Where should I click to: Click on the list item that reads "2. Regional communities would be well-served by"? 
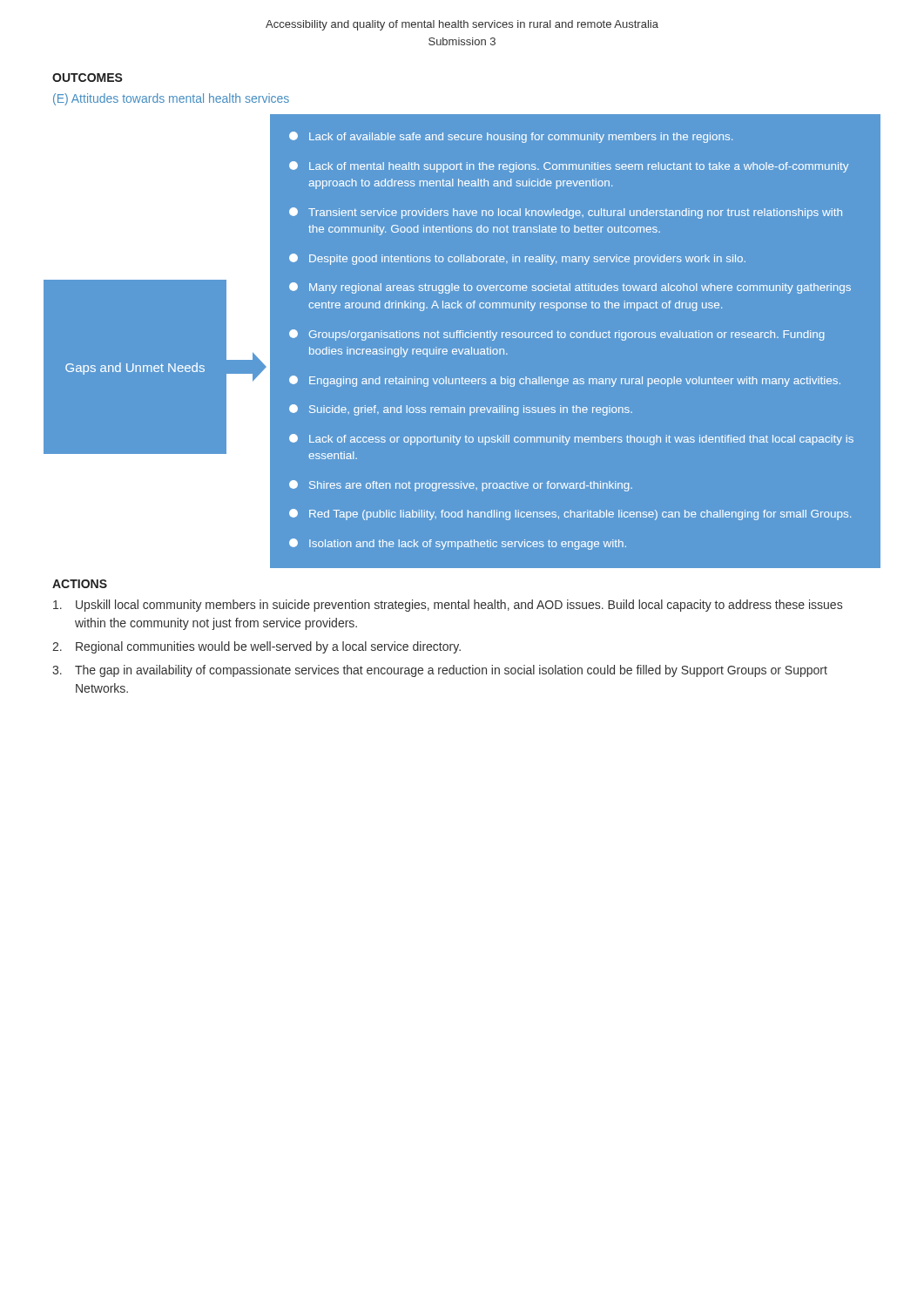click(x=462, y=647)
